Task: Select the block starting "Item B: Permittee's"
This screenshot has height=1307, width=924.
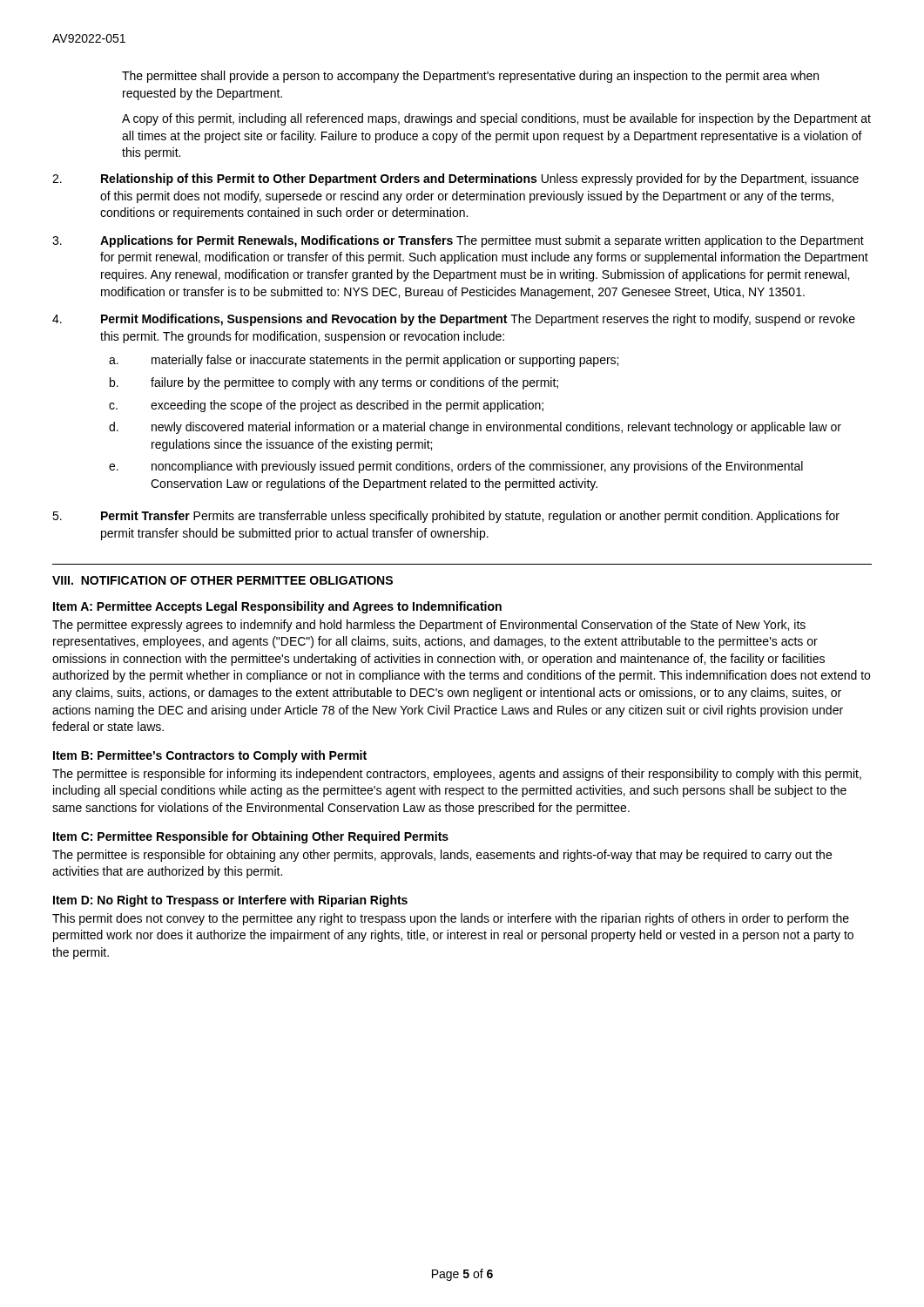Action: pos(210,755)
